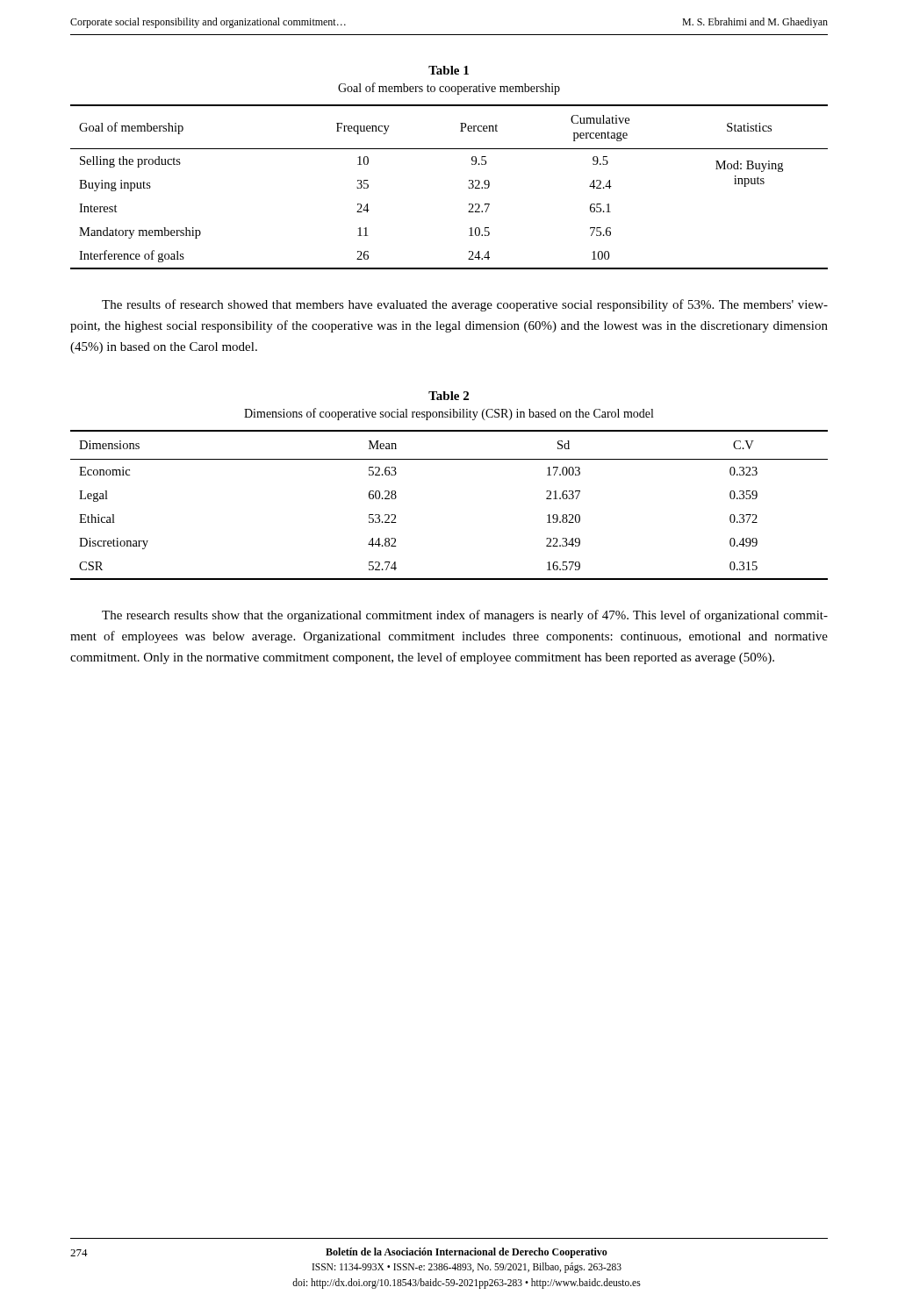Select the region starting "The research results show that the organizational"
The image size is (898, 1316).
(449, 636)
